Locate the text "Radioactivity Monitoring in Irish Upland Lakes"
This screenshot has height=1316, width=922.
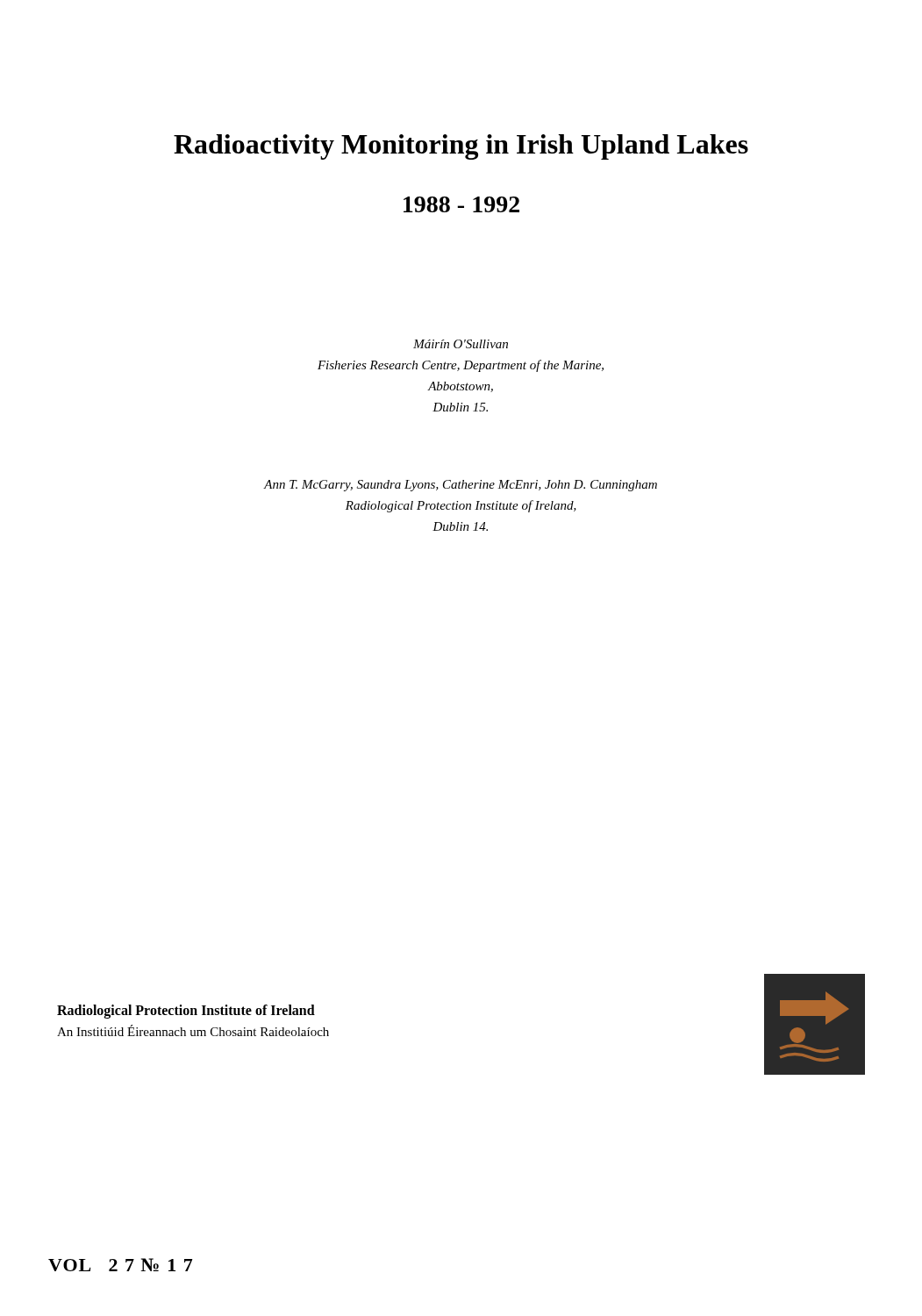tap(461, 144)
